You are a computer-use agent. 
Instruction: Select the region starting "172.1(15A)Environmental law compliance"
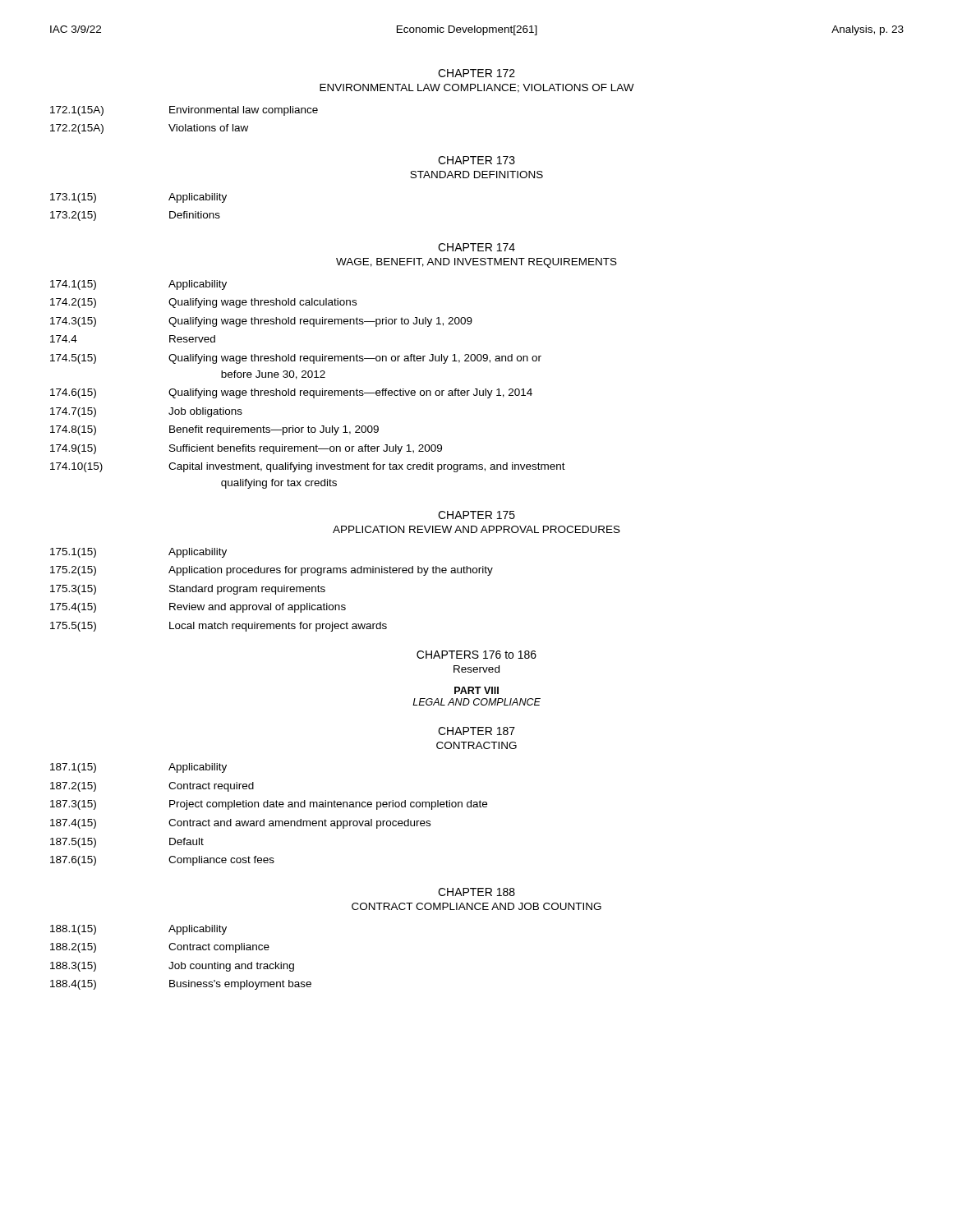184,111
